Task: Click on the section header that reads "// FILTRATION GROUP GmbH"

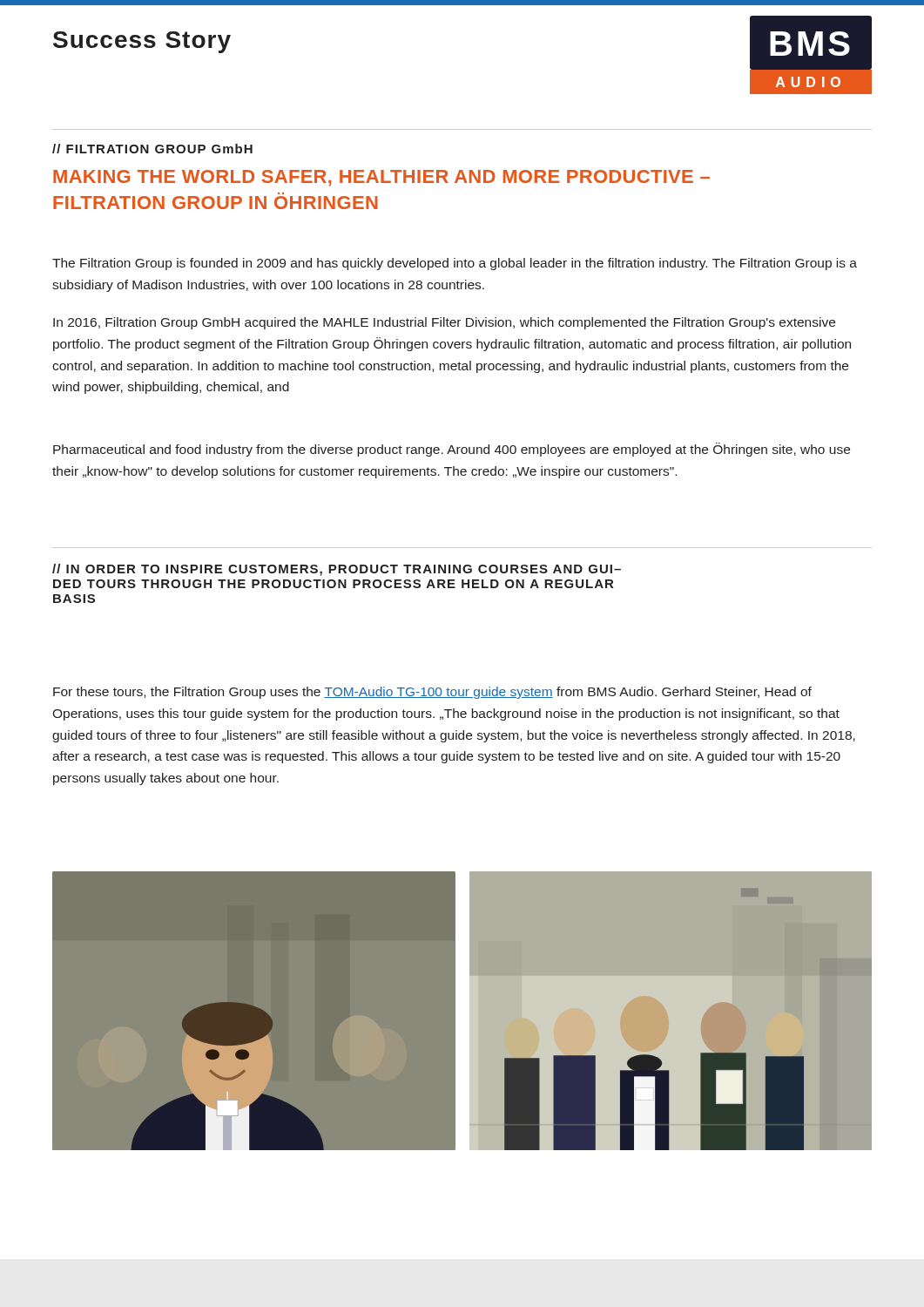Action: coord(153,149)
